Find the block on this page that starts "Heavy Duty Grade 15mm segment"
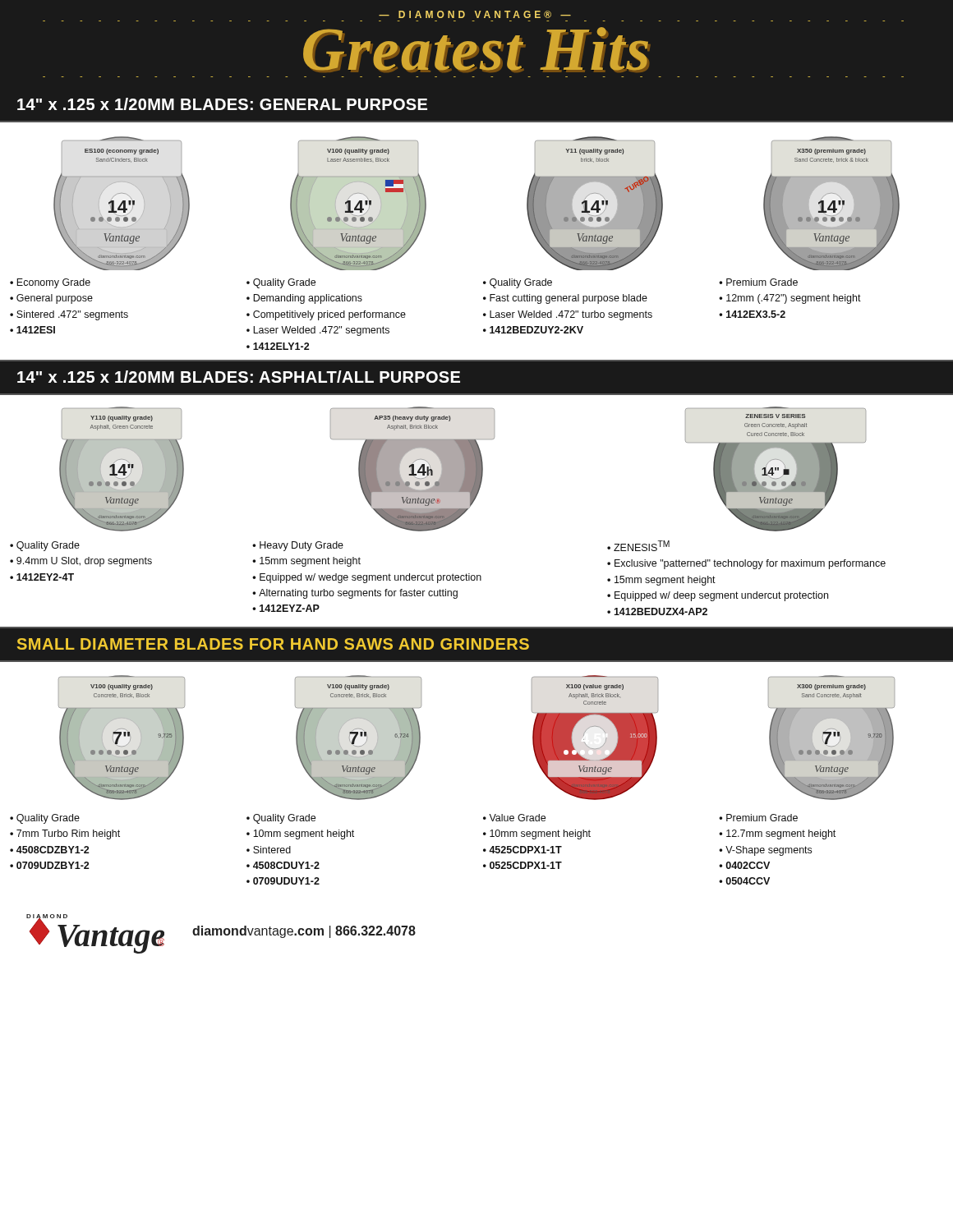This screenshot has width=953, height=1232. point(367,578)
